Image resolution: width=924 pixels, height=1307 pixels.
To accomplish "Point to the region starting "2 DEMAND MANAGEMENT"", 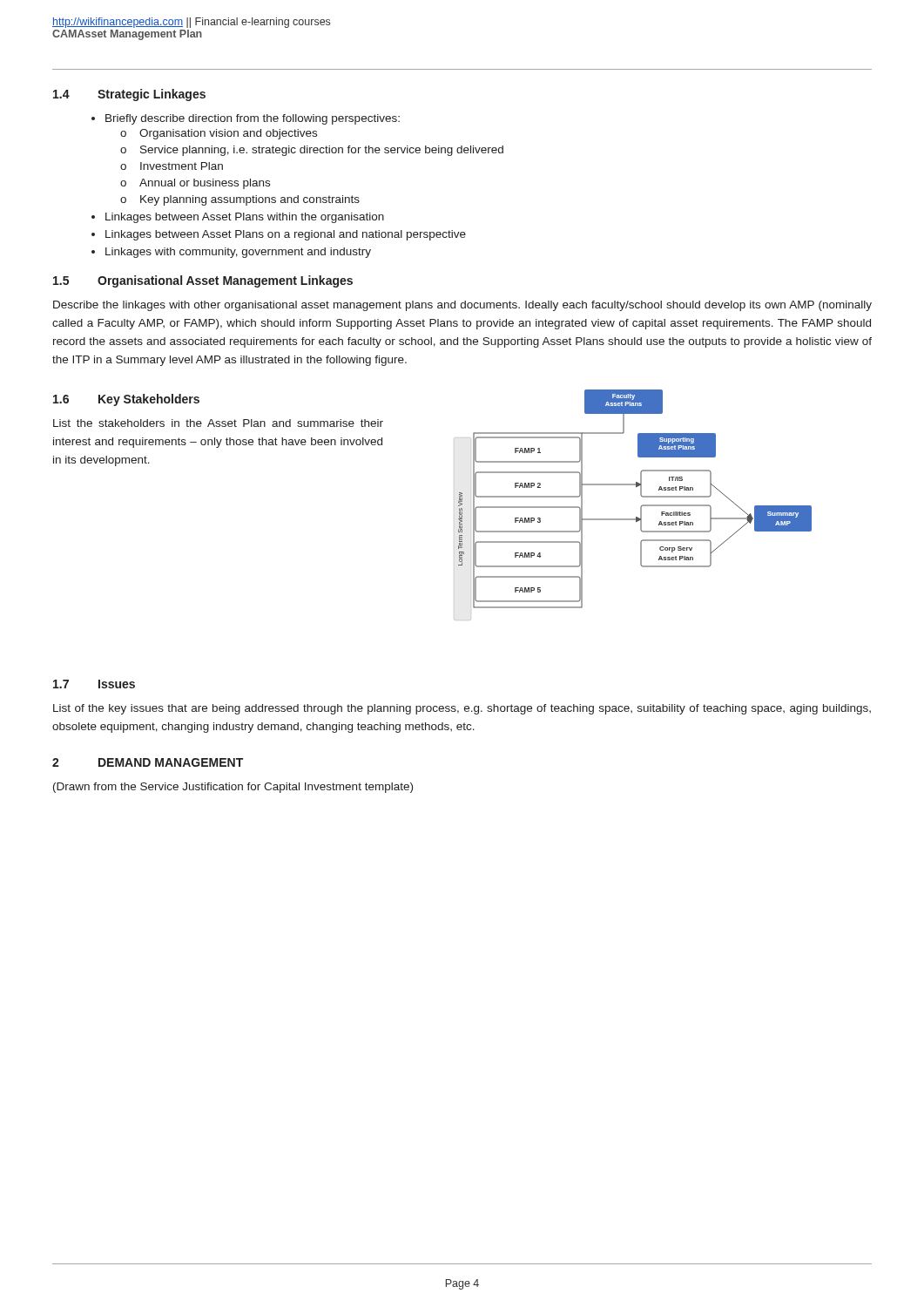I will tap(148, 762).
